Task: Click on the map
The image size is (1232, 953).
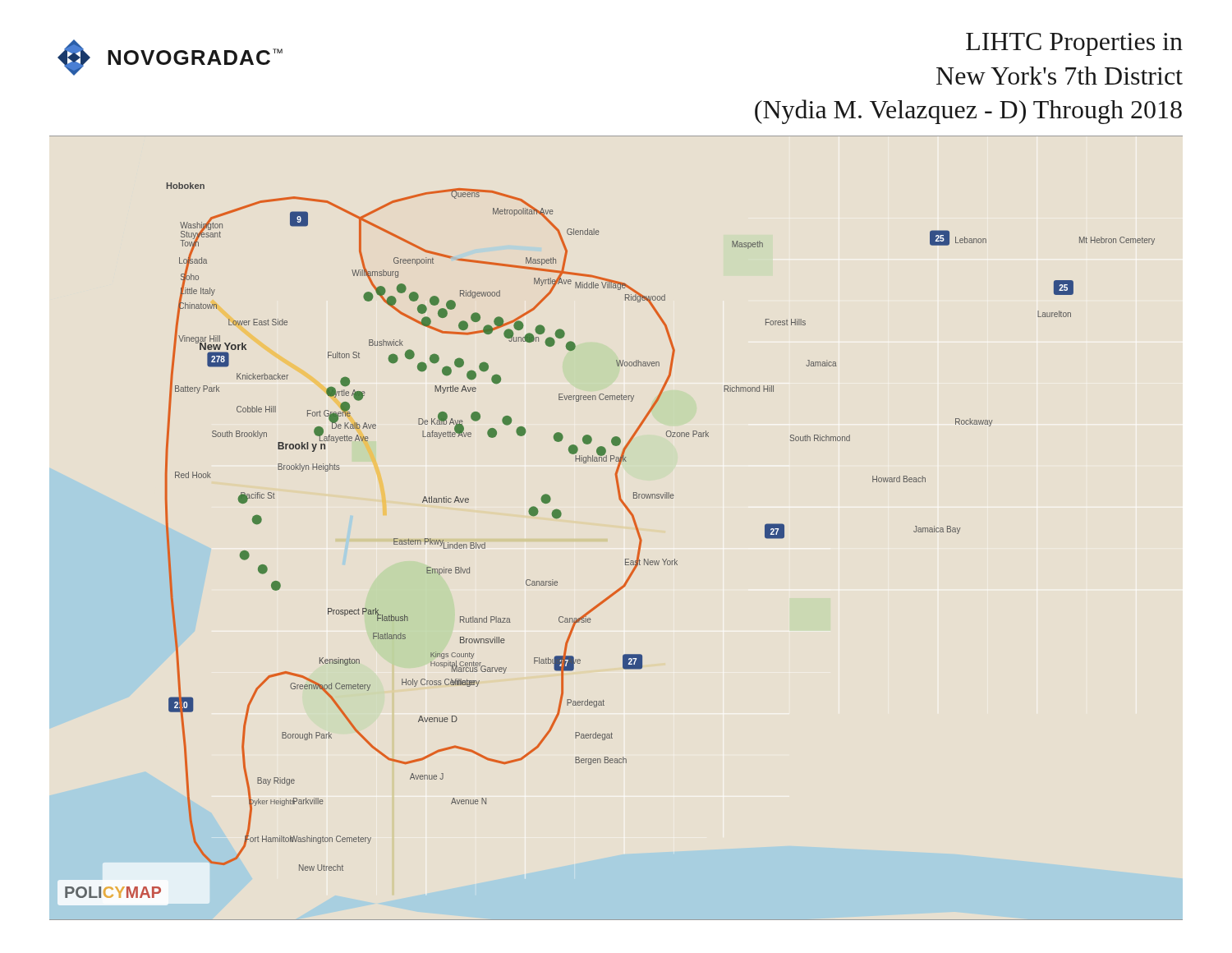Action: click(616, 528)
